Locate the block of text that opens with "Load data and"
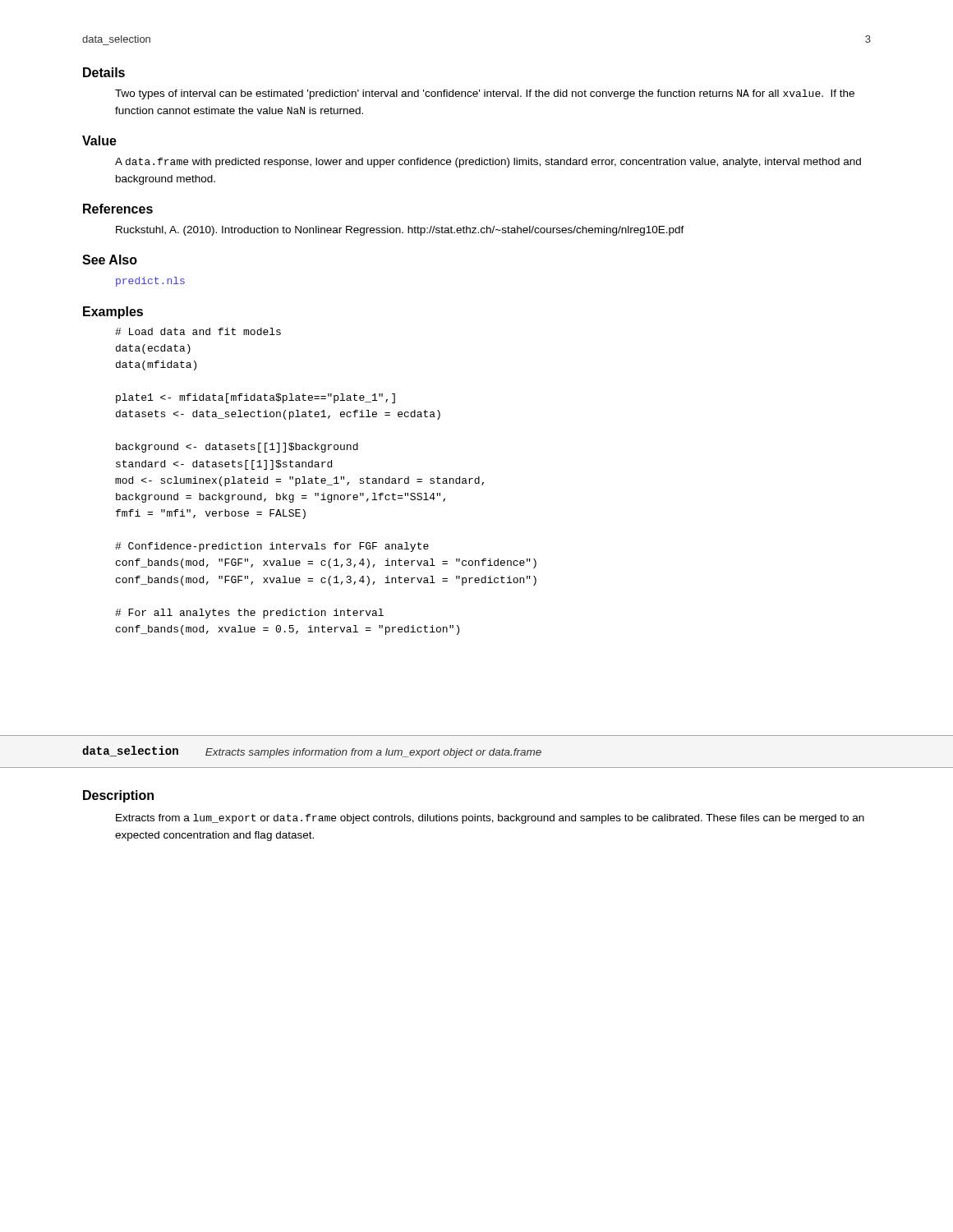The image size is (953, 1232). click(327, 481)
